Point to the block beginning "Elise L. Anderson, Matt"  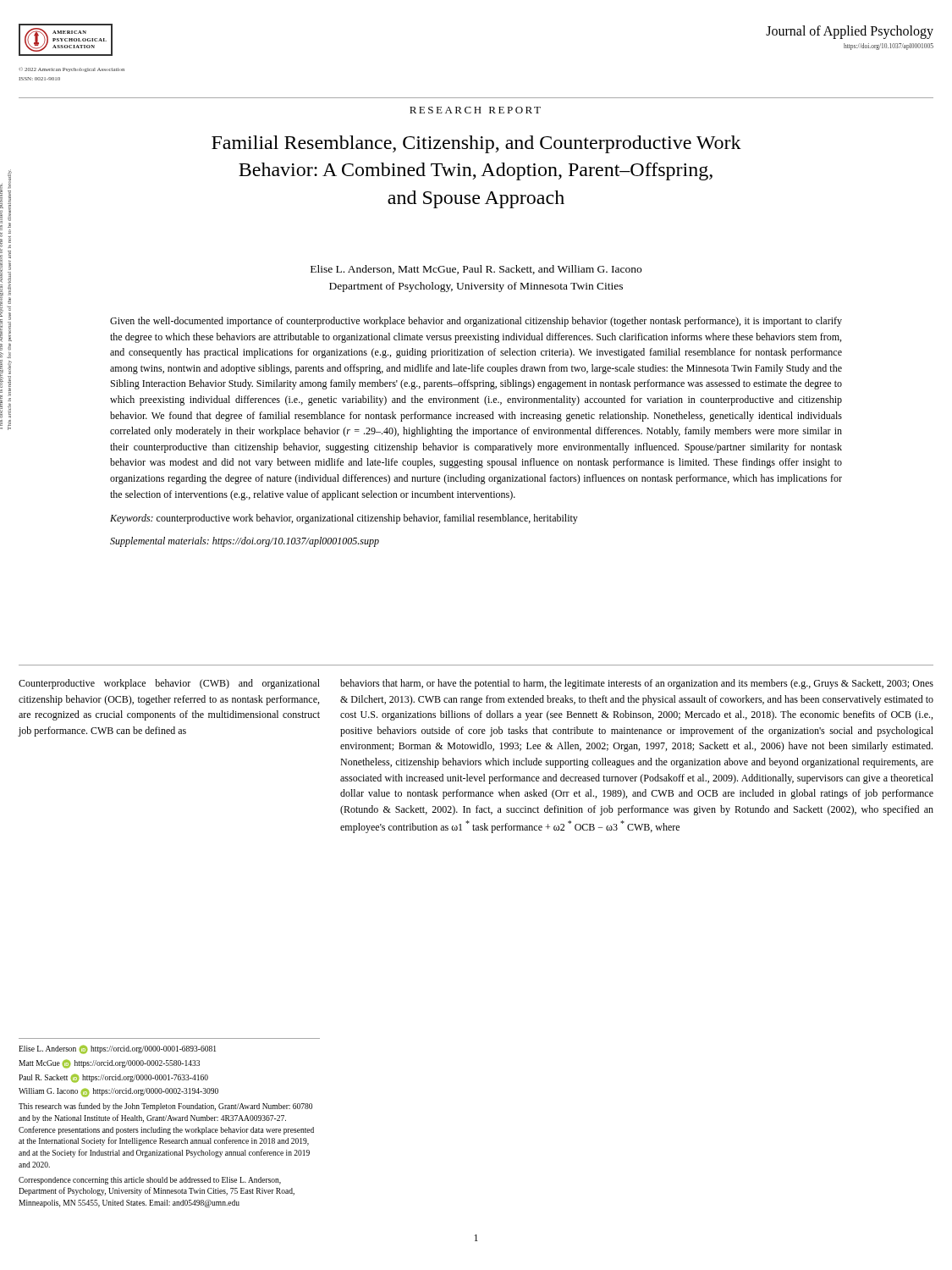pyautogui.click(x=476, y=277)
